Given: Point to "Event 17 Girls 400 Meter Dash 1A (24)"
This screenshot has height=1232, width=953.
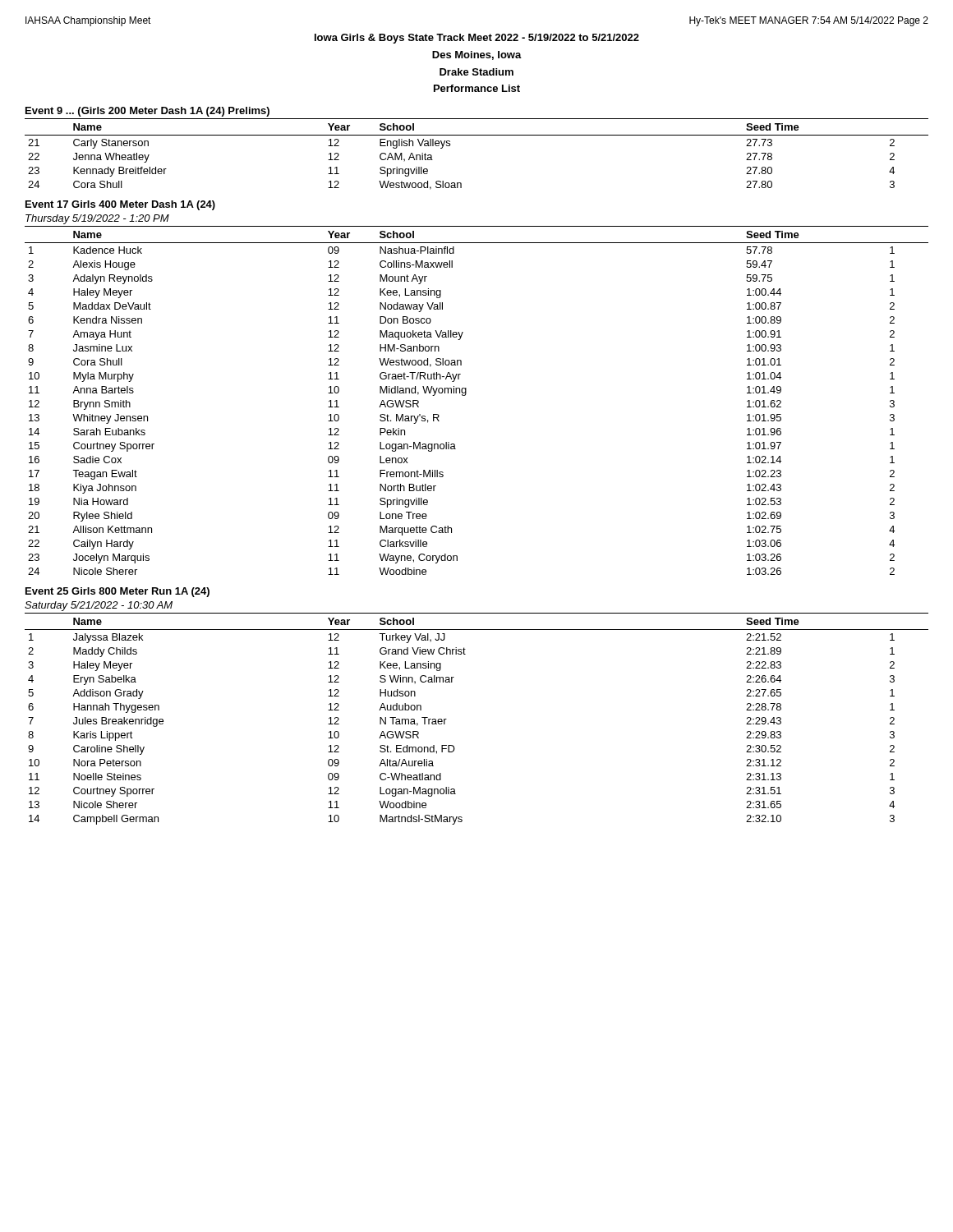Looking at the screenshot, I should 120,204.
